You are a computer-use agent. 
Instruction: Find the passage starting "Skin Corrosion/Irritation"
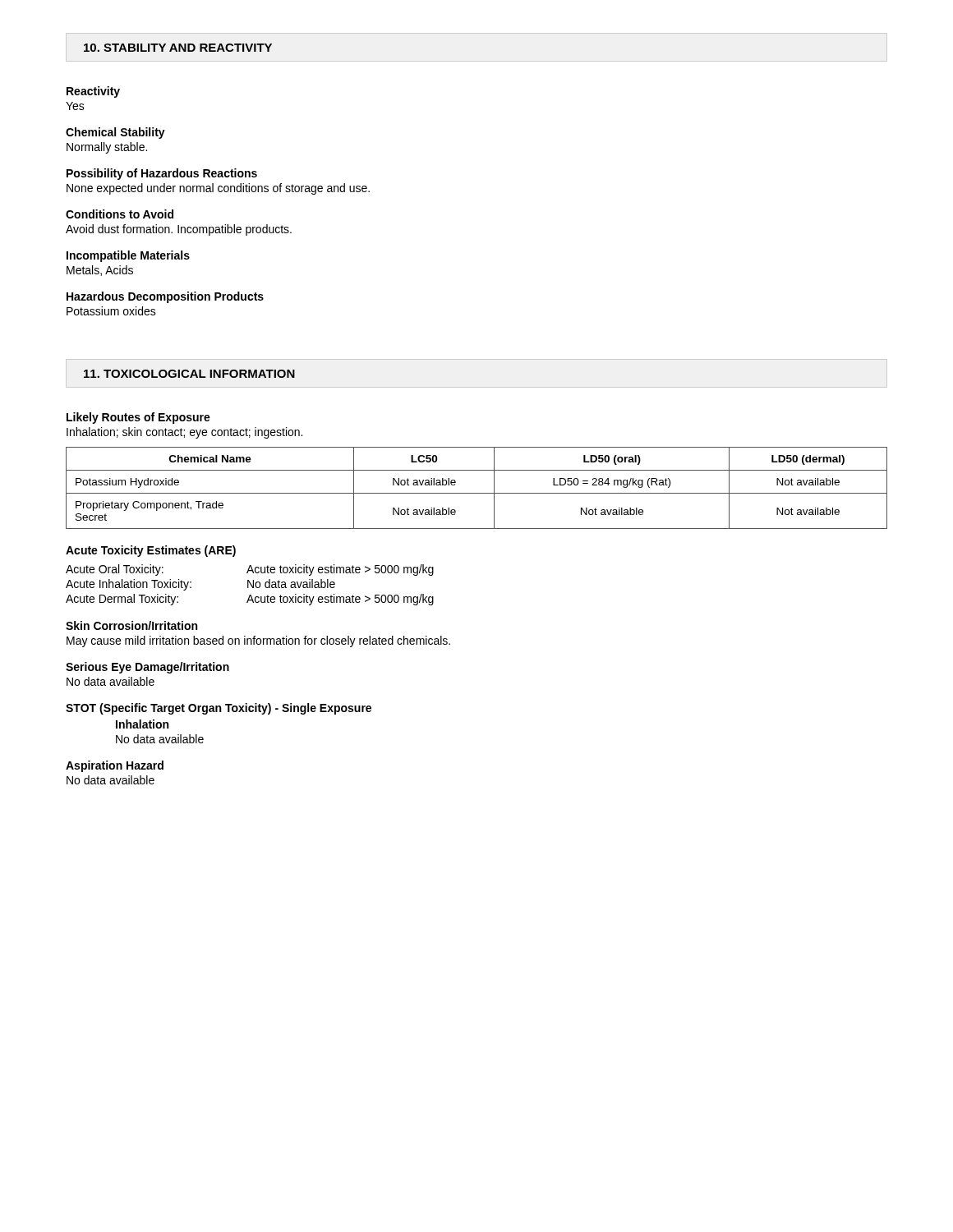pos(132,626)
